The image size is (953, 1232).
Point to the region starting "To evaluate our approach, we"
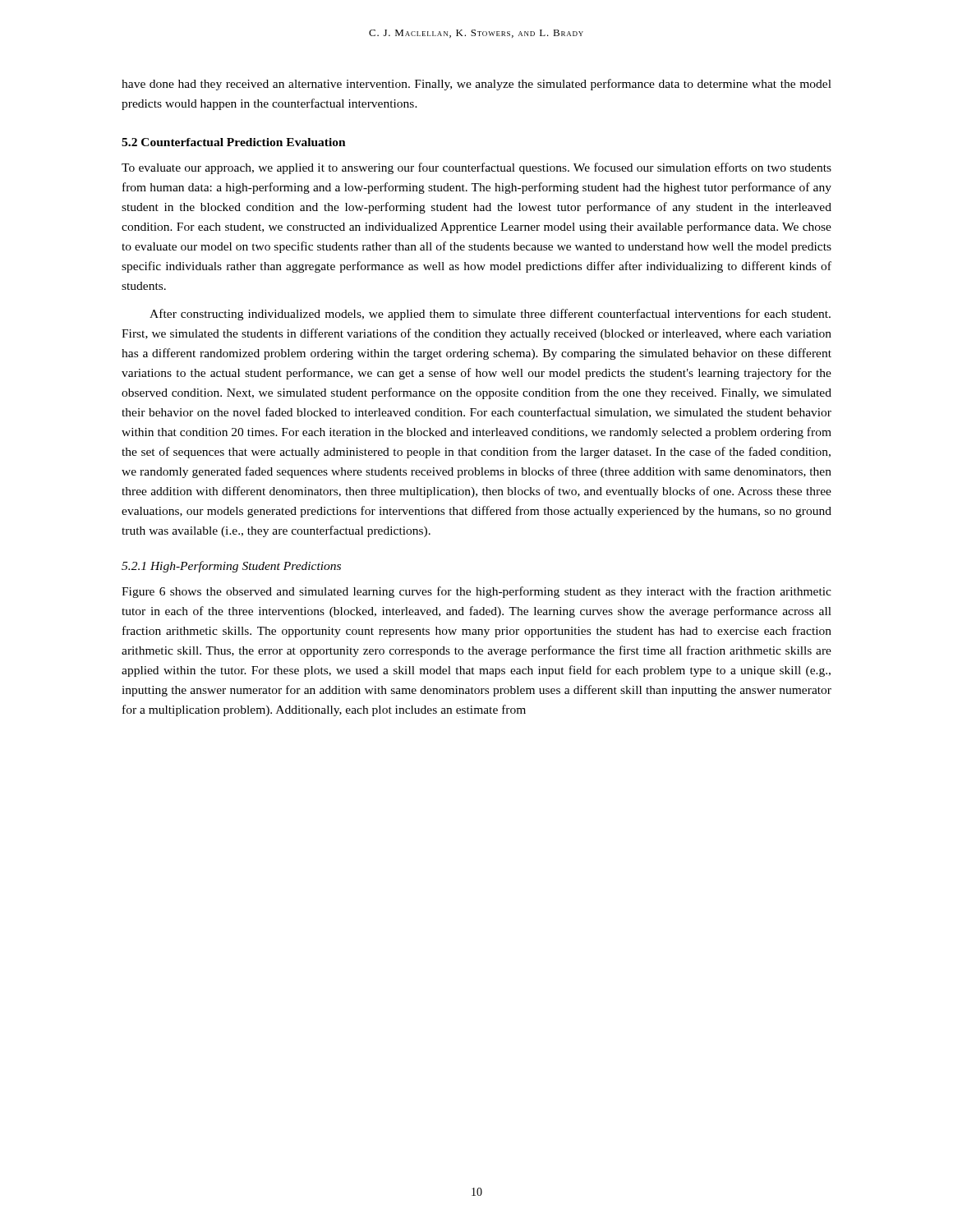(x=476, y=226)
